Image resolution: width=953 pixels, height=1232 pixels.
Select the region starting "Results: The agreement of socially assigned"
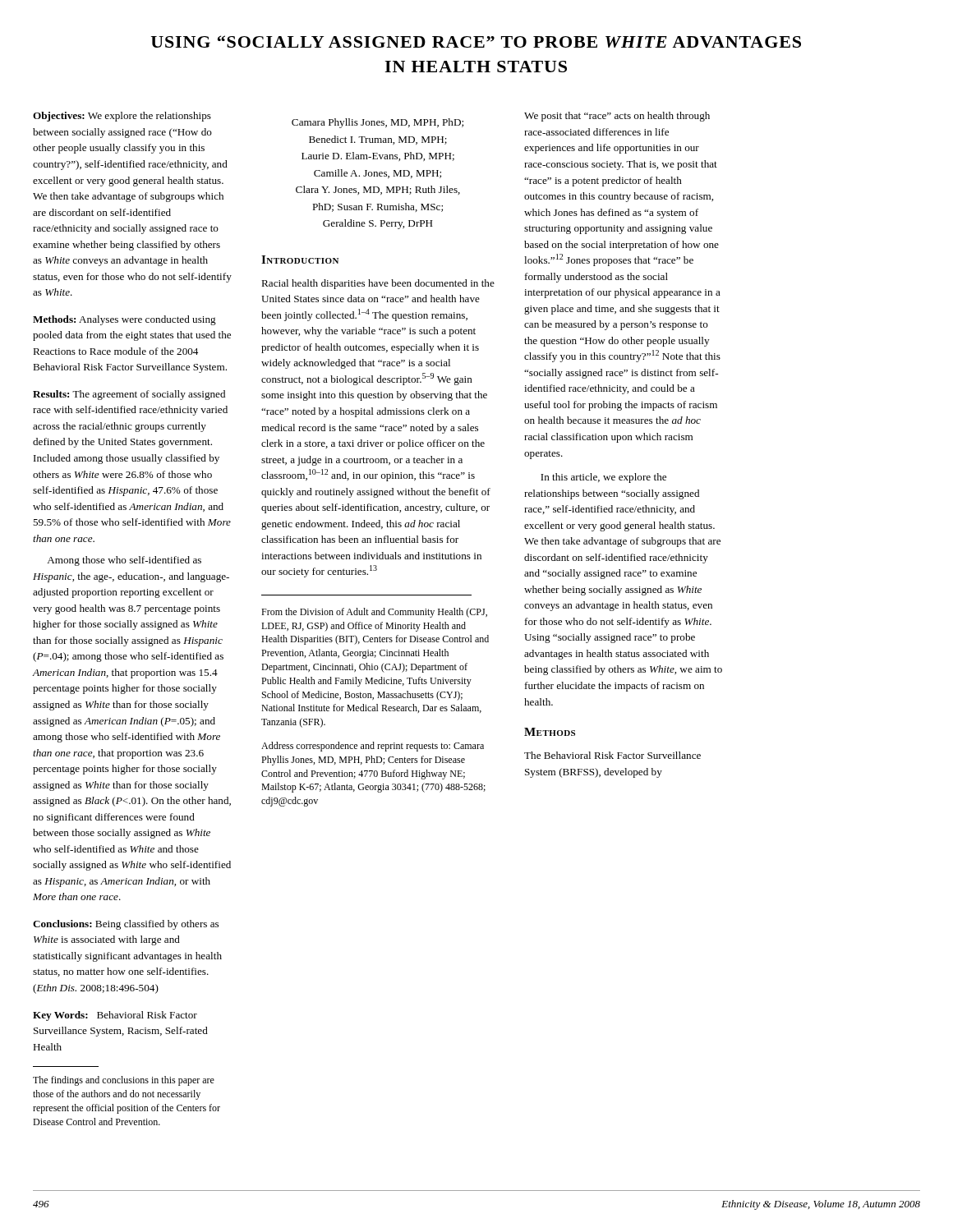pyautogui.click(x=132, y=645)
